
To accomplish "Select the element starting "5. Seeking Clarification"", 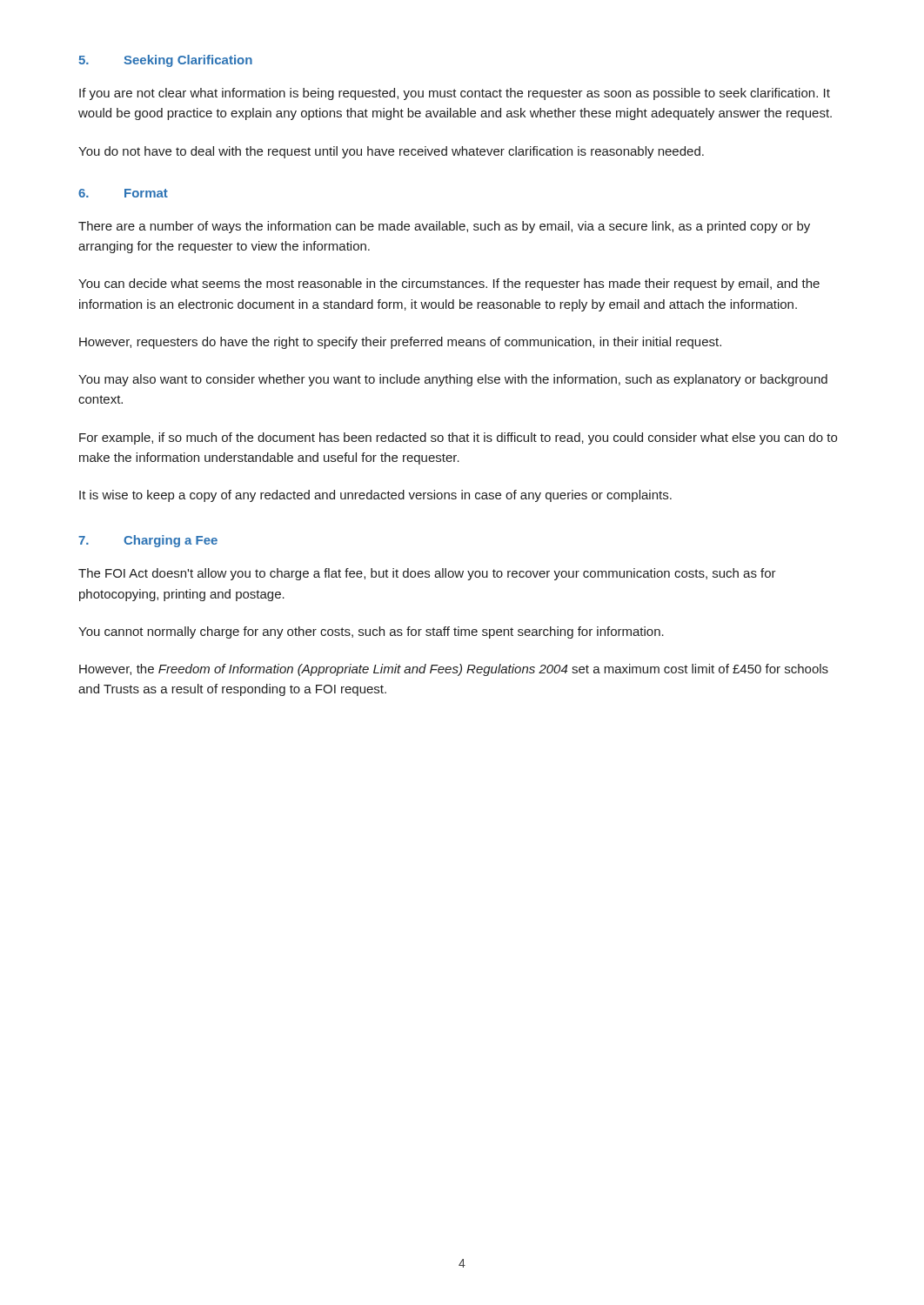I will pyautogui.click(x=165, y=60).
